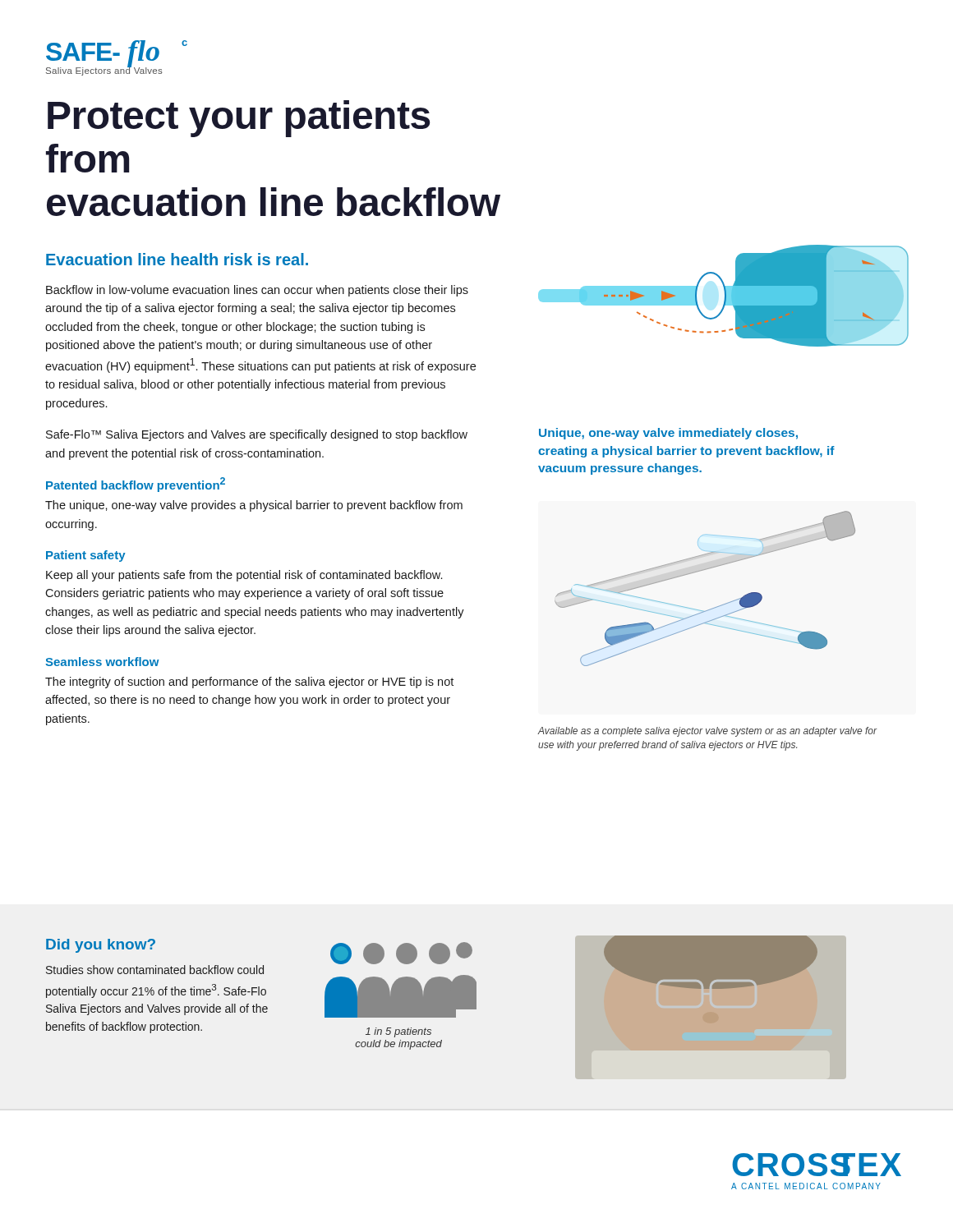Point to the passage starting "Backflow in low-volume"
This screenshot has height=1232, width=953.
tap(261, 346)
